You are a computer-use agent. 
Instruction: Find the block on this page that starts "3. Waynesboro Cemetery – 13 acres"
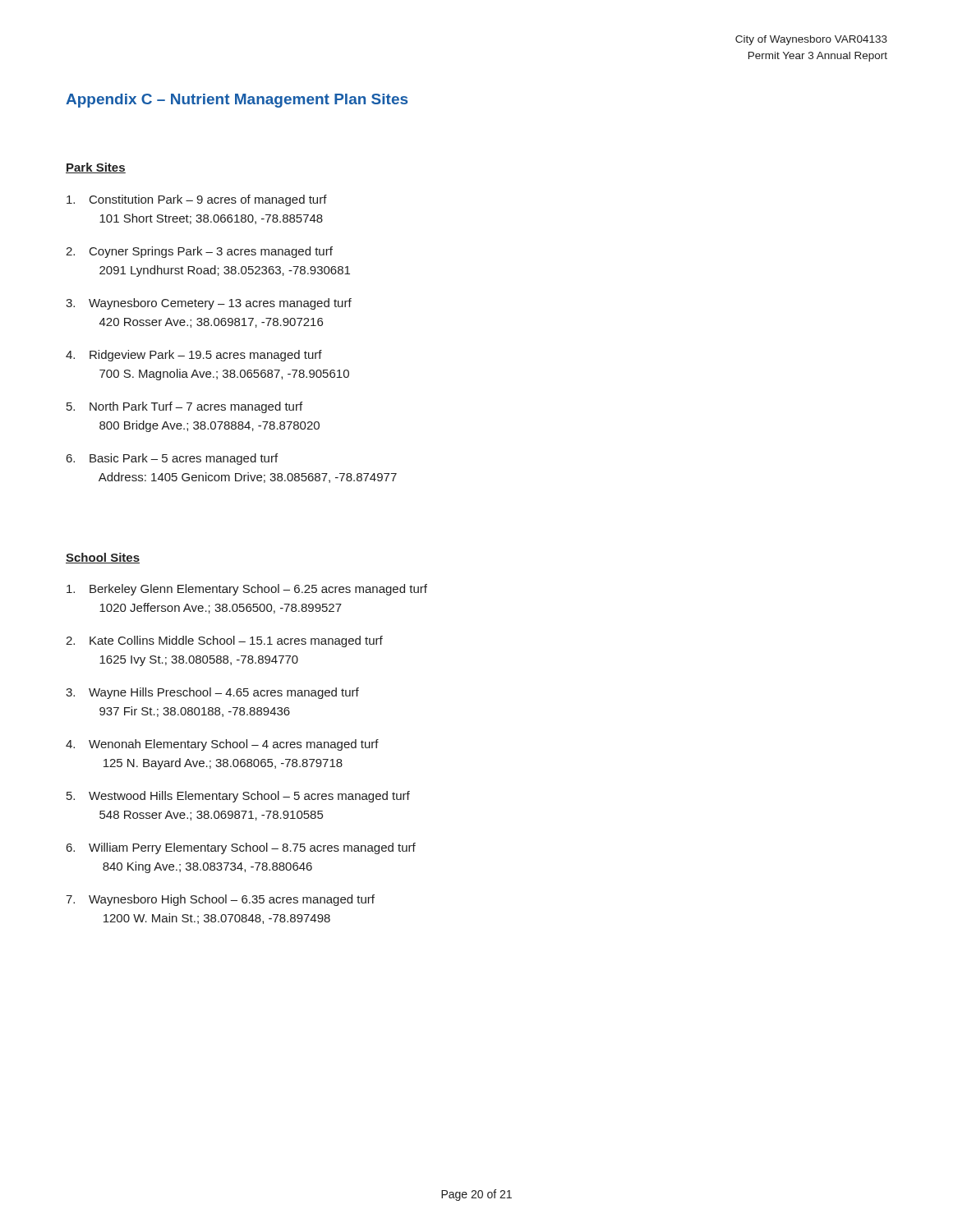(x=209, y=304)
